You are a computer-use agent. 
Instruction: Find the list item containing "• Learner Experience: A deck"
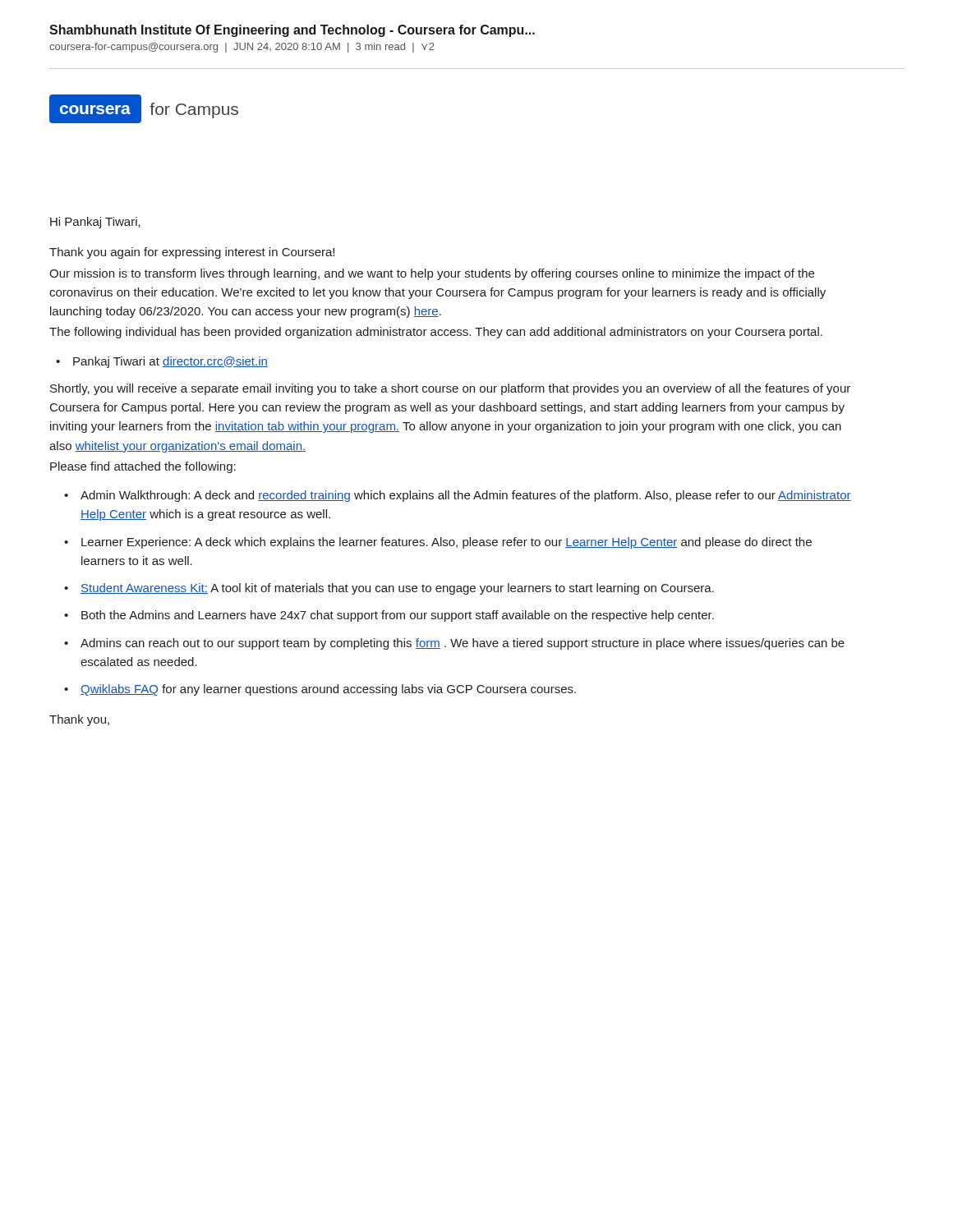tap(438, 550)
